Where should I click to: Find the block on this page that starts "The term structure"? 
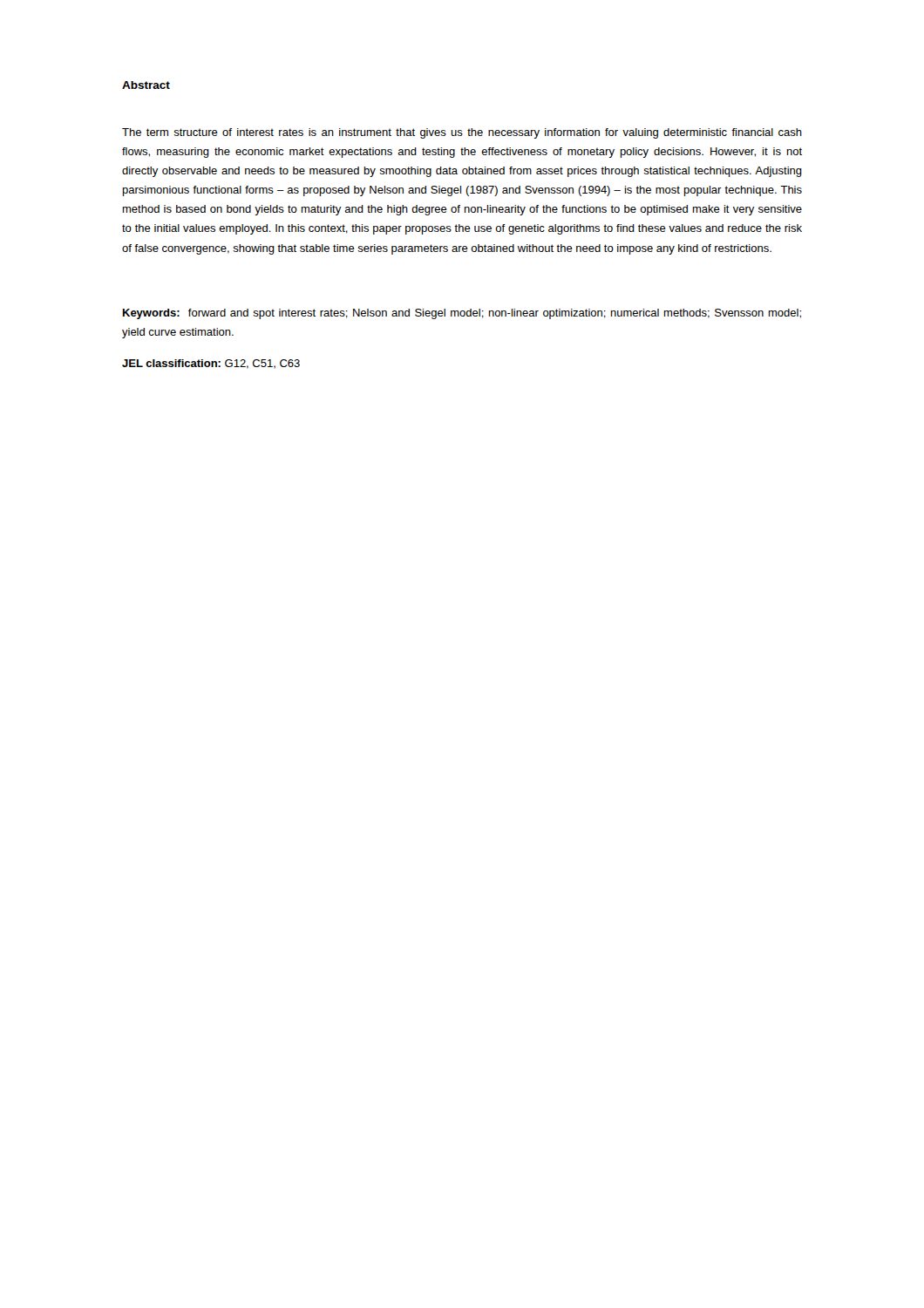tap(462, 190)
